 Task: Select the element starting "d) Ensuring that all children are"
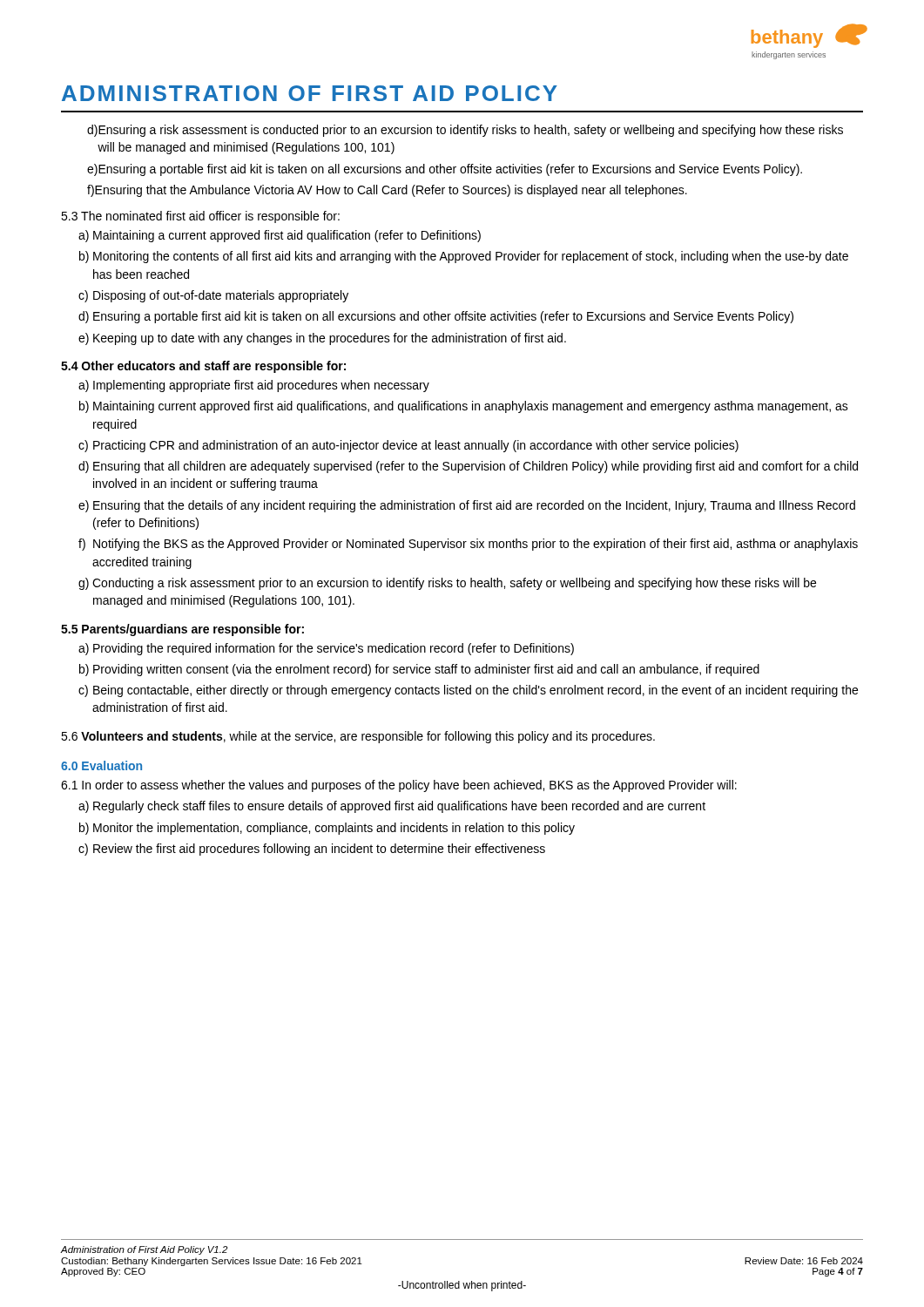(462, 475)
